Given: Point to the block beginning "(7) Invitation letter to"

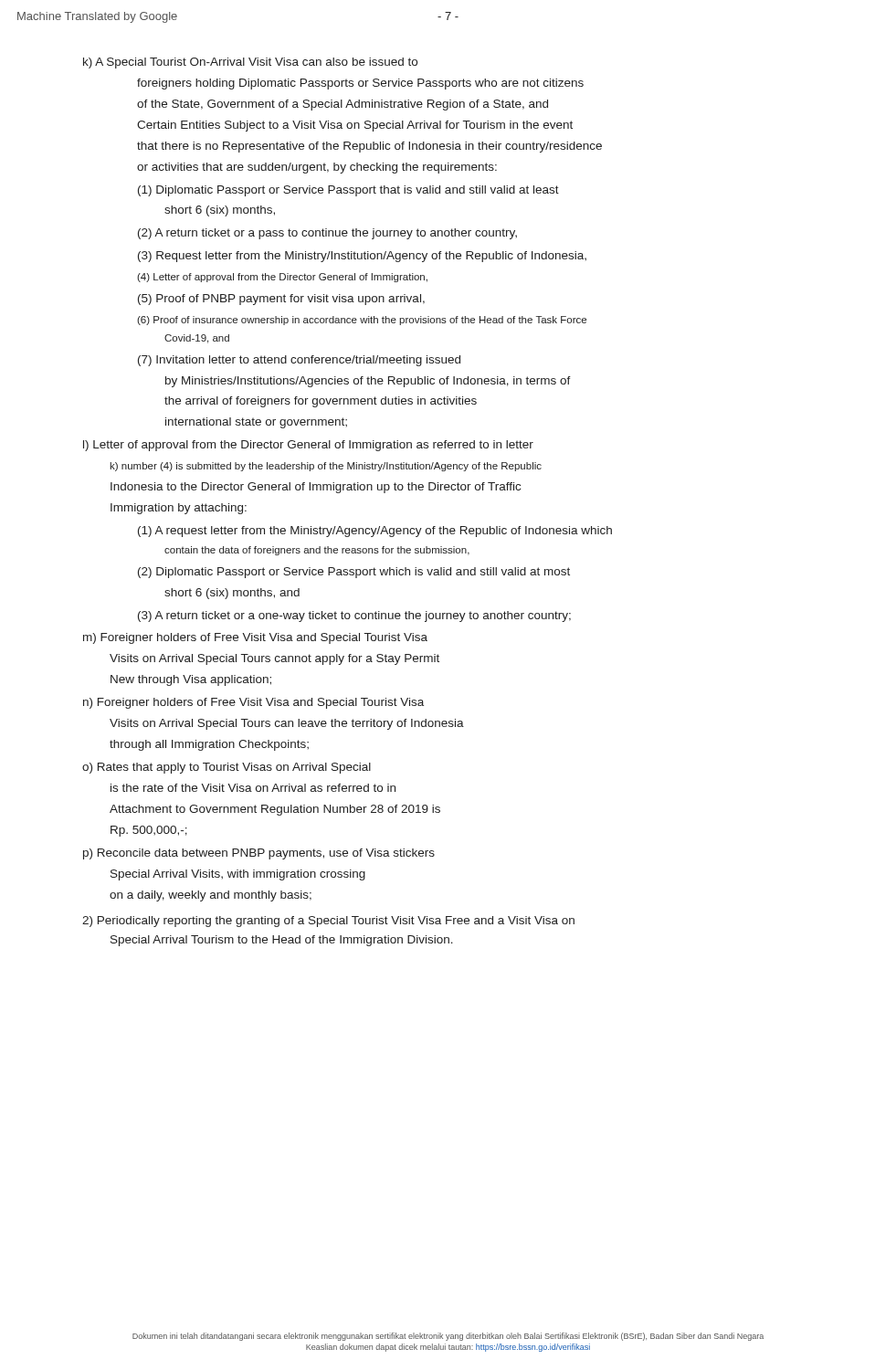Looking at the screenshot, I should tap(494, 391).
